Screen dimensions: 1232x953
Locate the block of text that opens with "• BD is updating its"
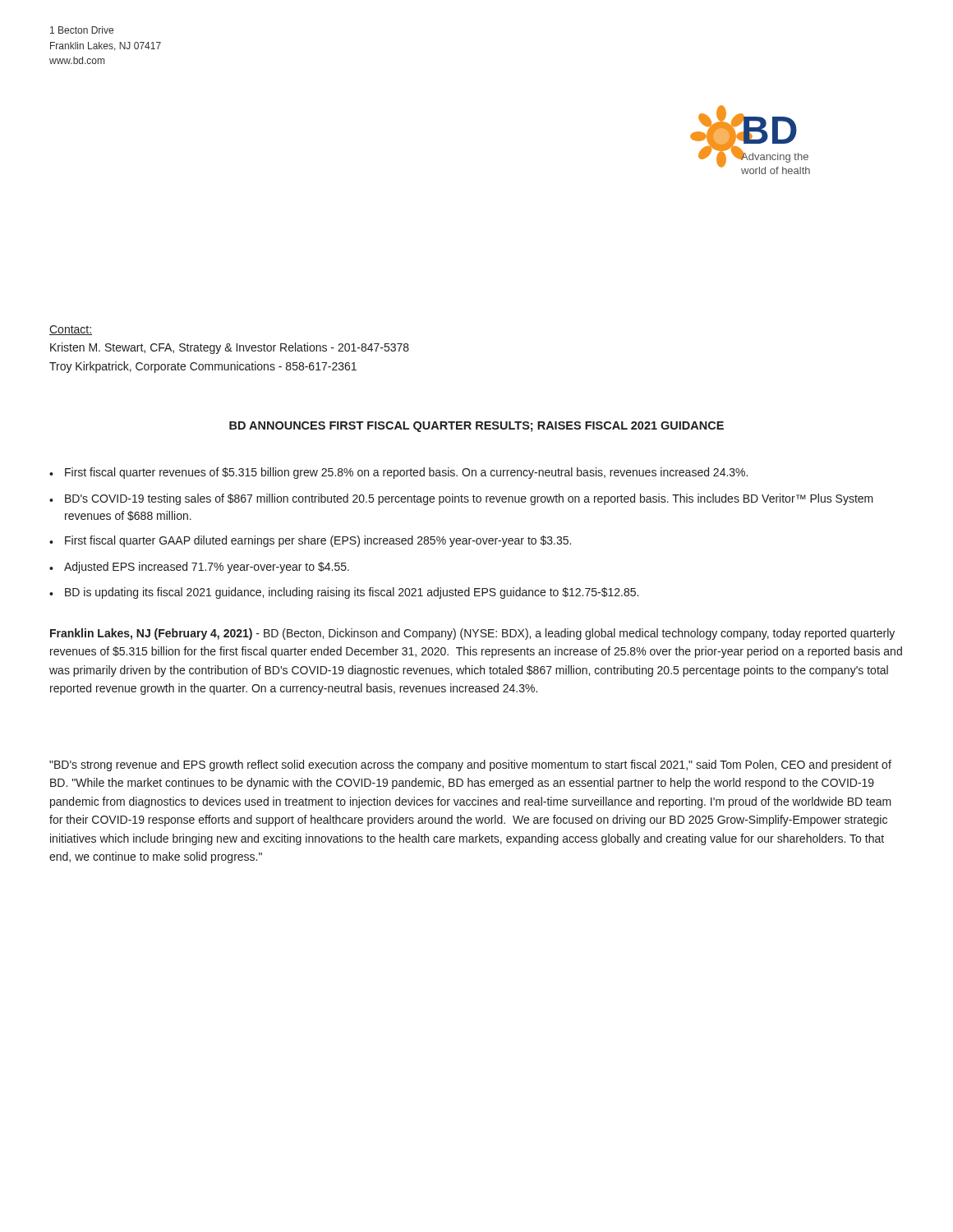344,594
